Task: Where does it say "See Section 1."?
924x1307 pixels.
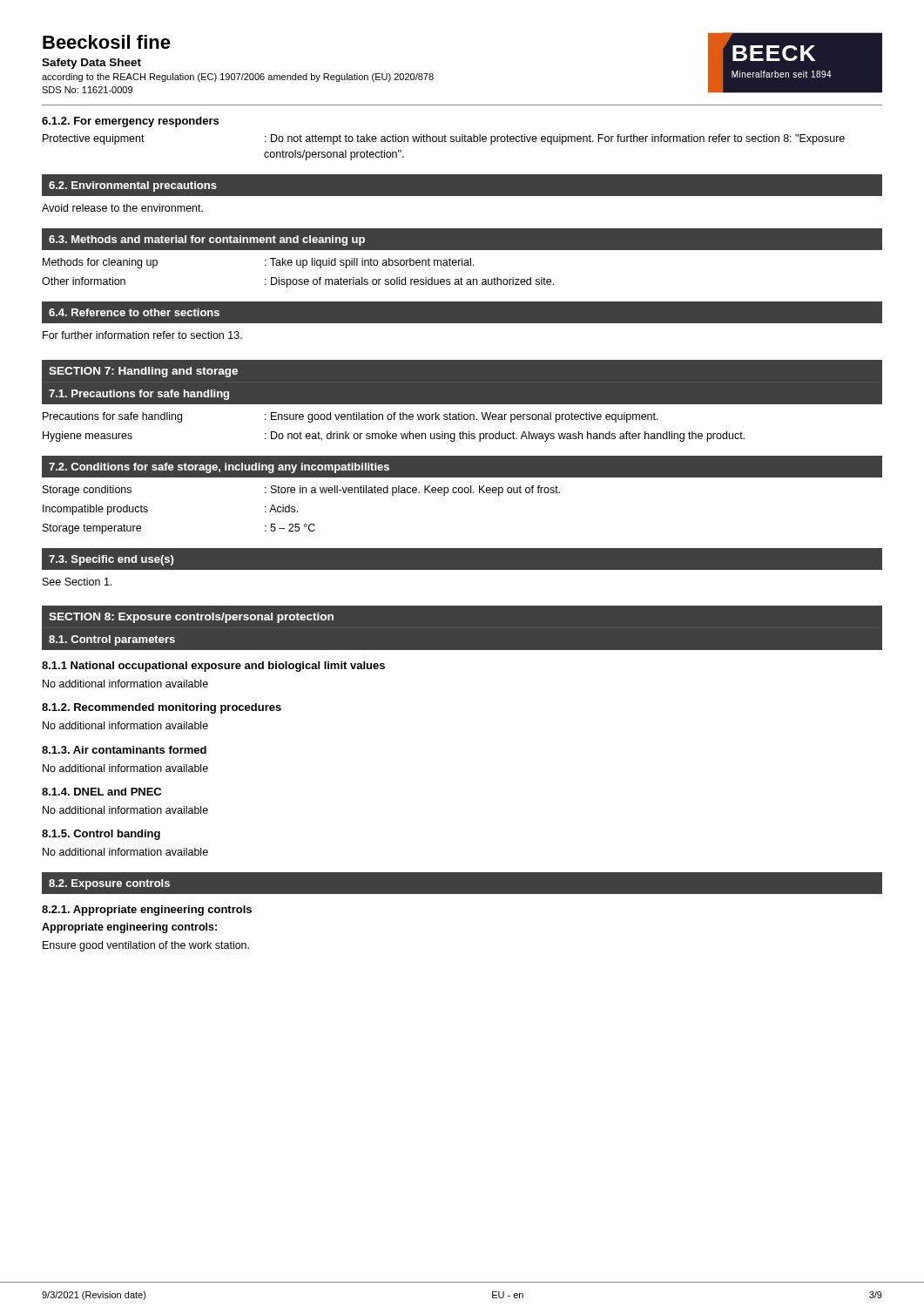Action: pos(77,582)
